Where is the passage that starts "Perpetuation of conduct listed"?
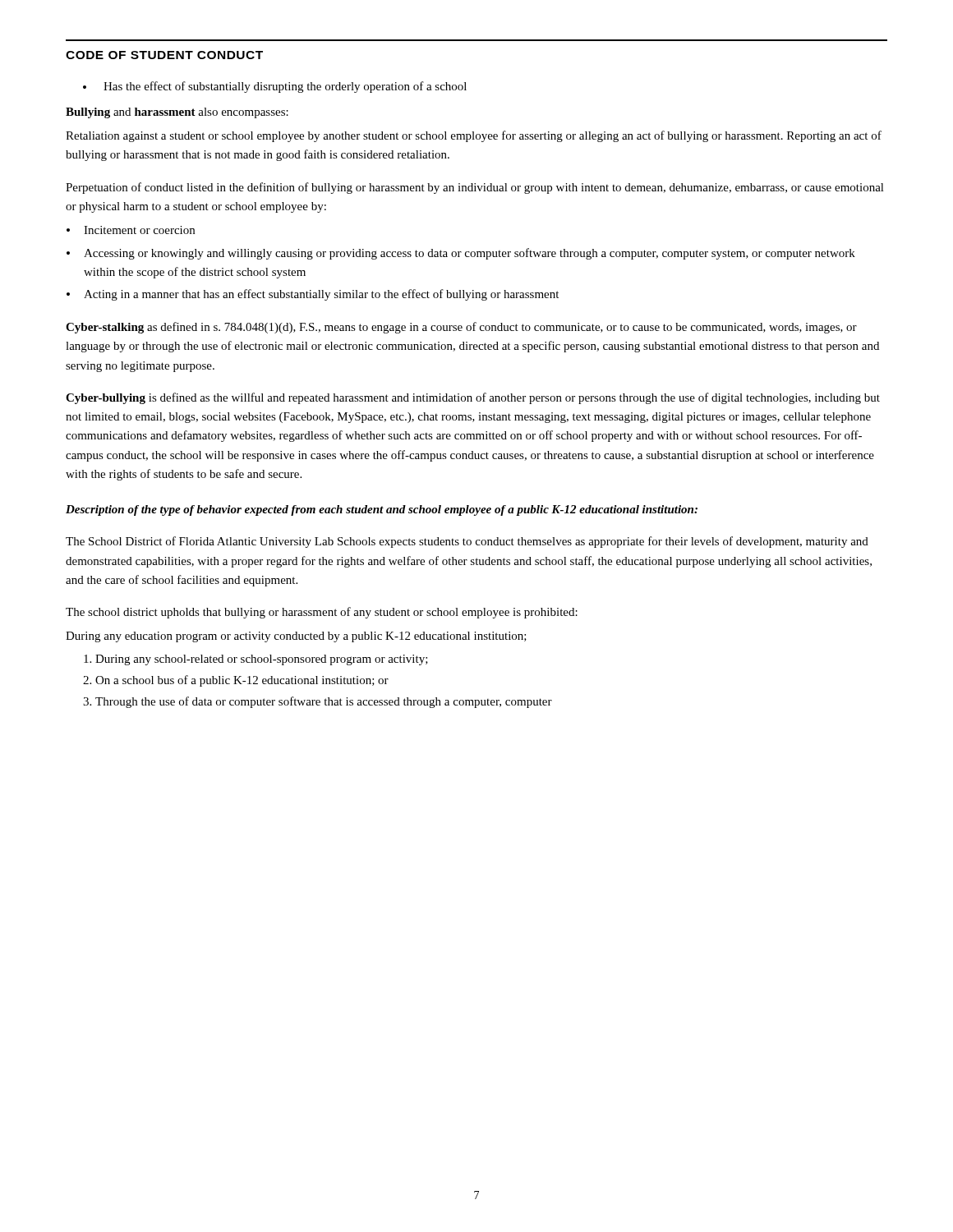Screen dimensions: 1232x953 [475, 196]
